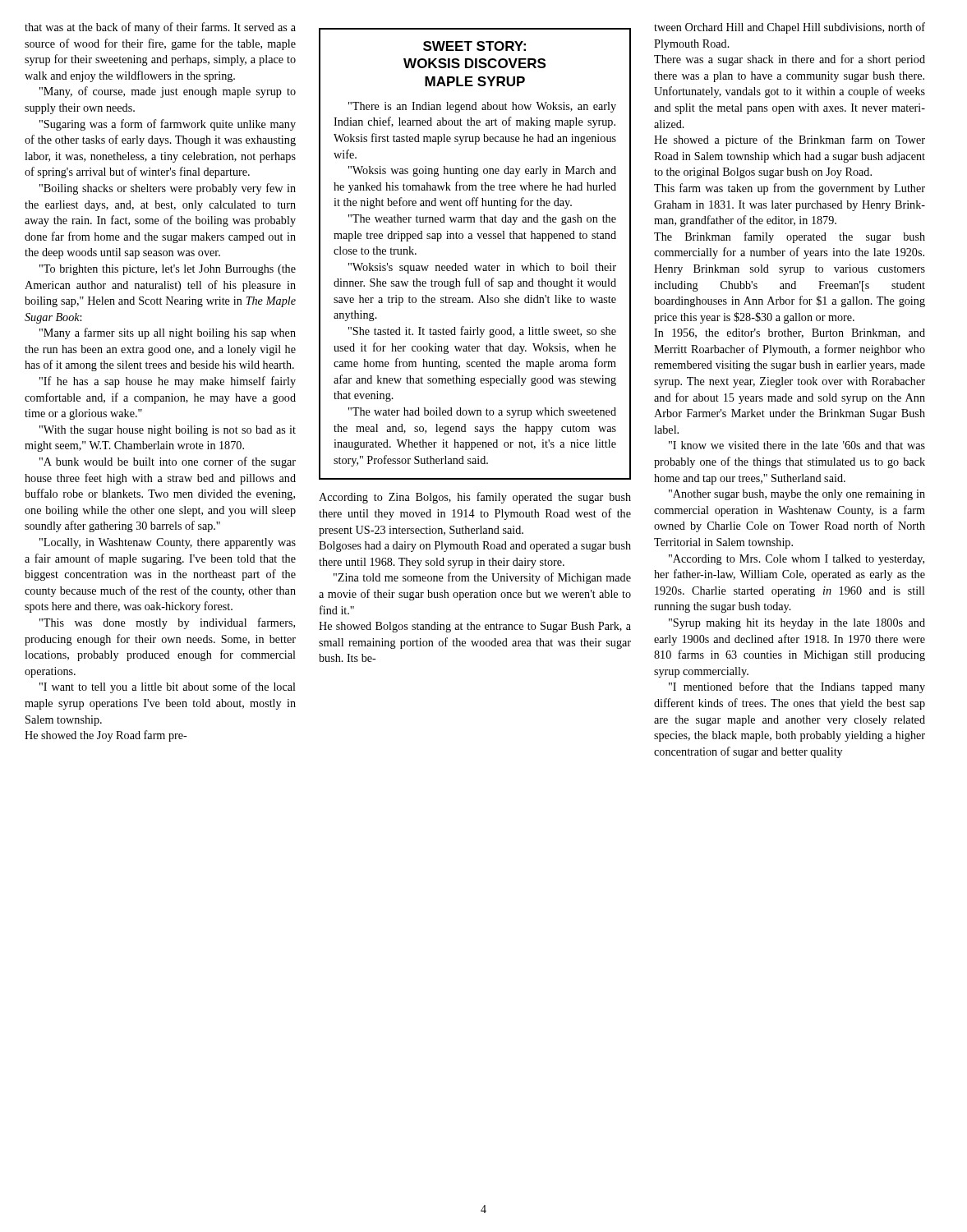Select the text block starting "According to Zina Bolgos, his family operated the"
Image resolution: width=967 pixels, height=1232 pixels.
(475, 578)
